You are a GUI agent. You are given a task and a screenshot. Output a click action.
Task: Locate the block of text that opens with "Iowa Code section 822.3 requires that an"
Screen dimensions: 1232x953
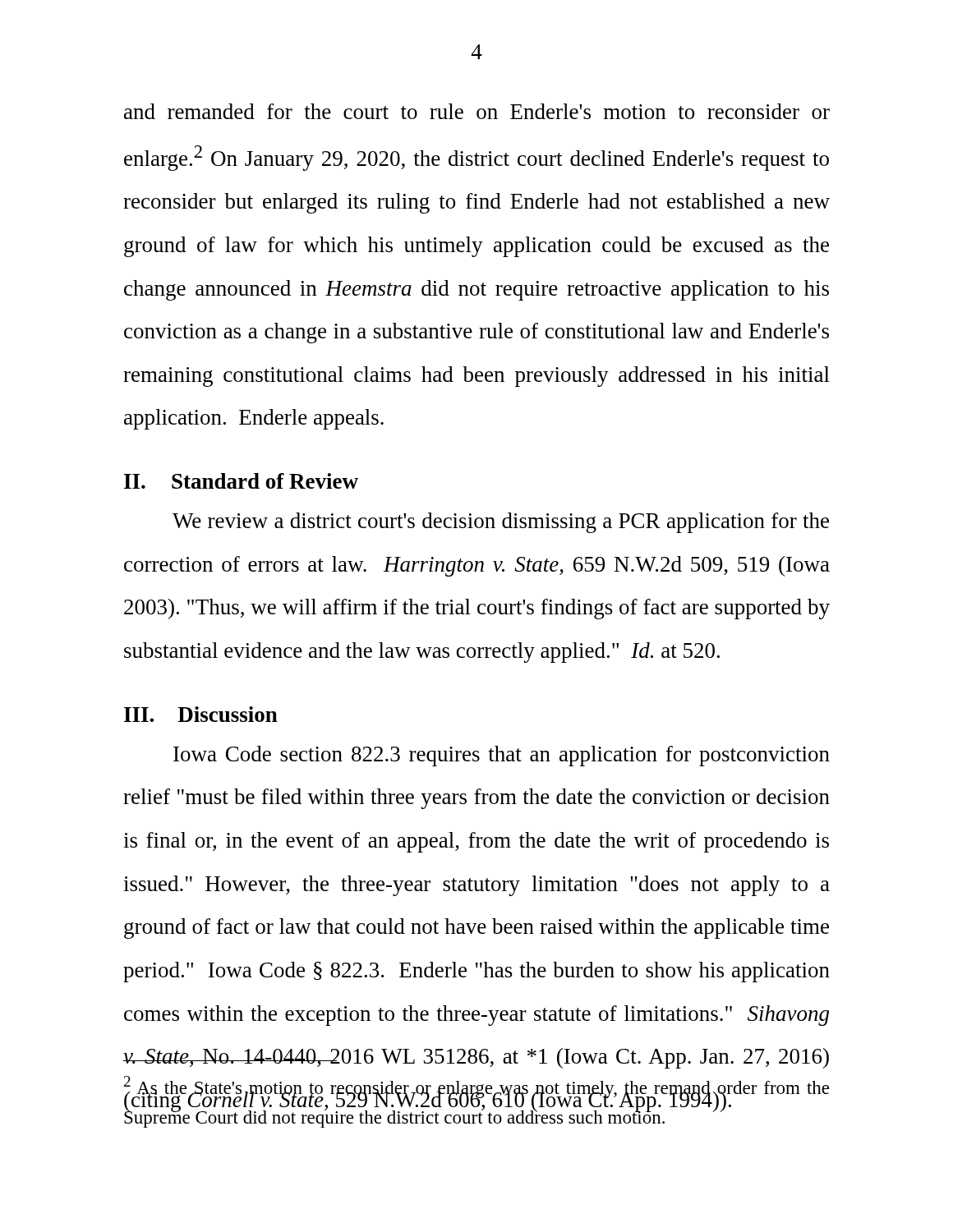(x=476, y=927)
